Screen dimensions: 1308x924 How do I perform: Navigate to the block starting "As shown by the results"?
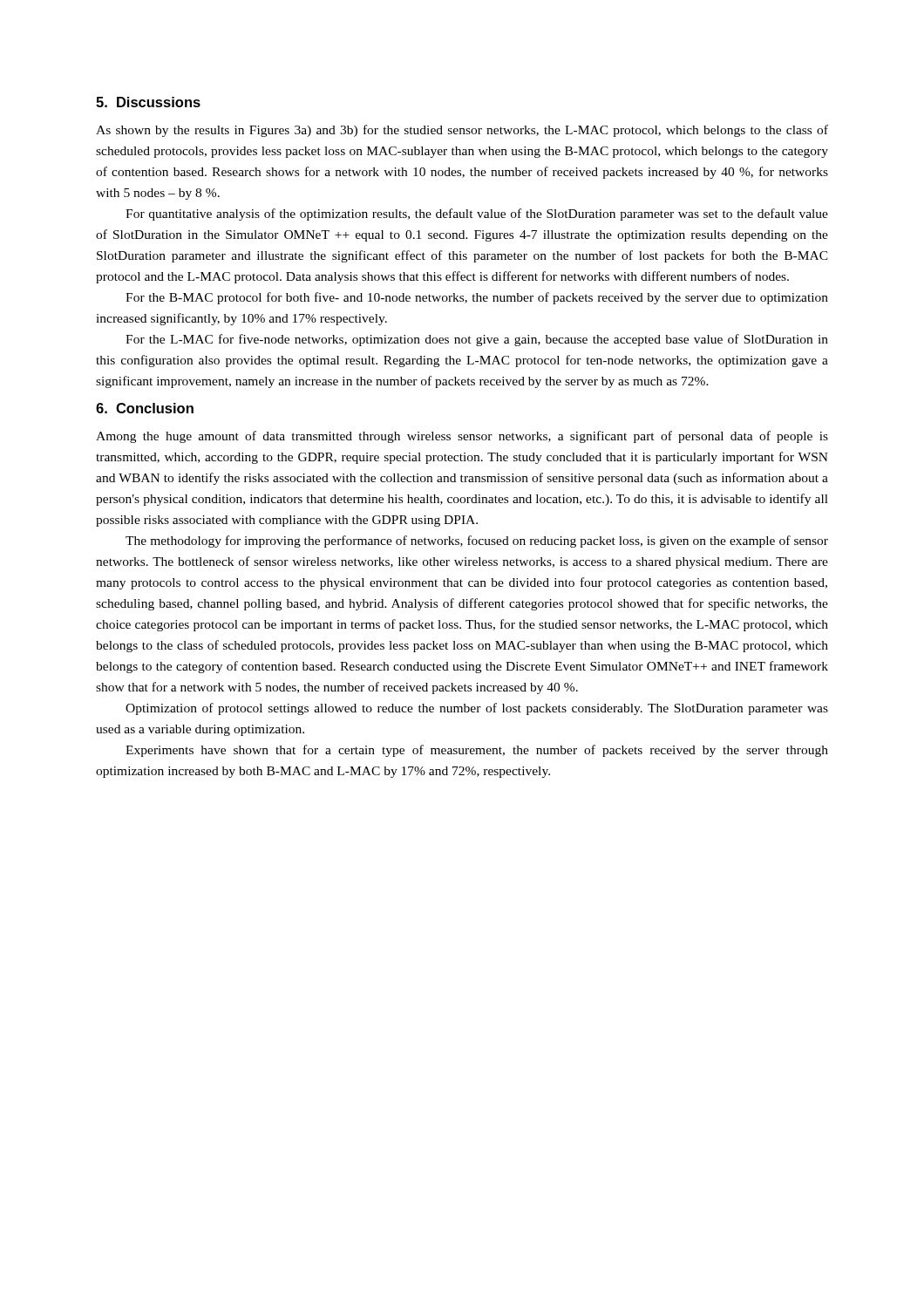point(462,256)
